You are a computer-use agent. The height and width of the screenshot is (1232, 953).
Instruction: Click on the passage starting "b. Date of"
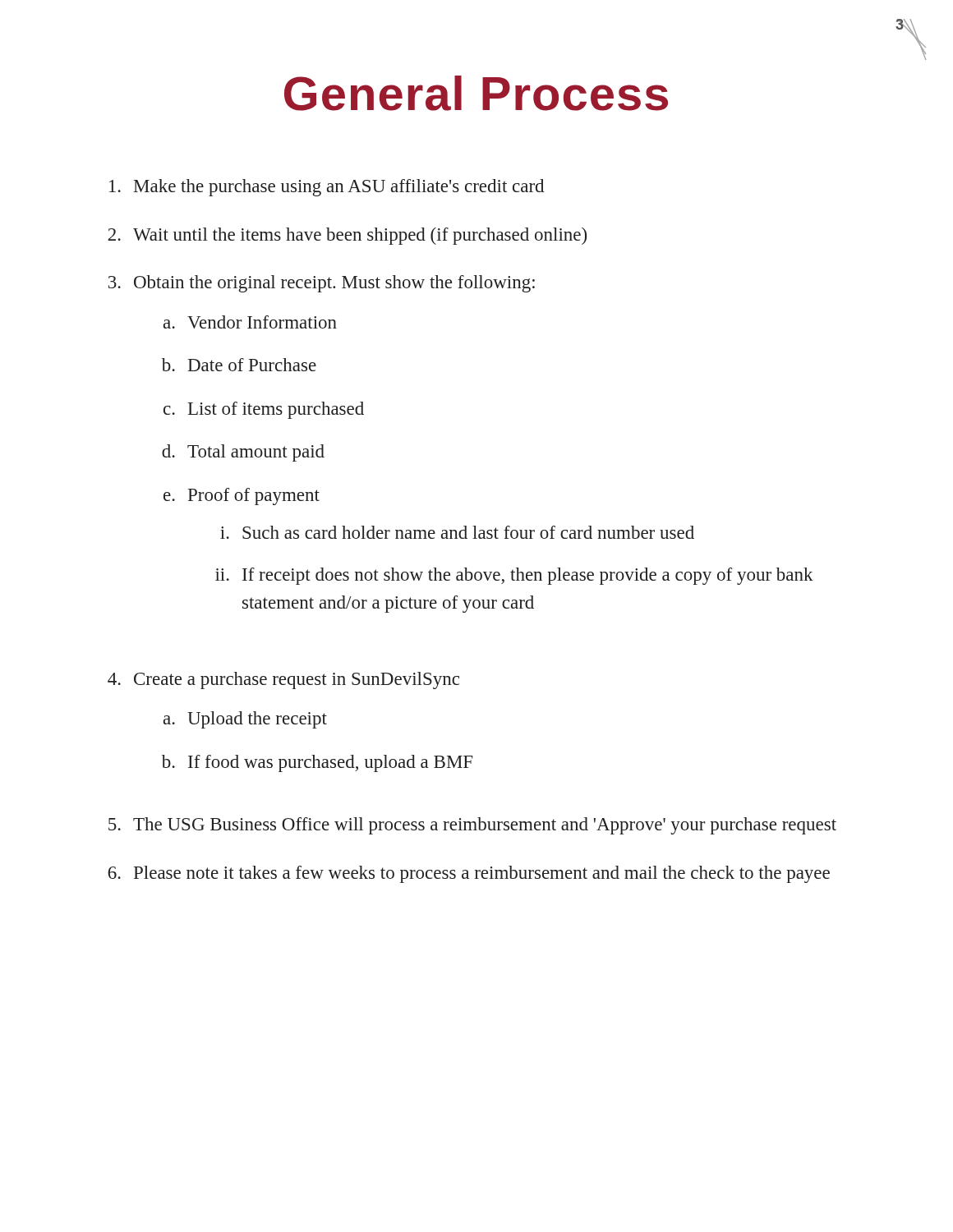(x=239, y=365)
